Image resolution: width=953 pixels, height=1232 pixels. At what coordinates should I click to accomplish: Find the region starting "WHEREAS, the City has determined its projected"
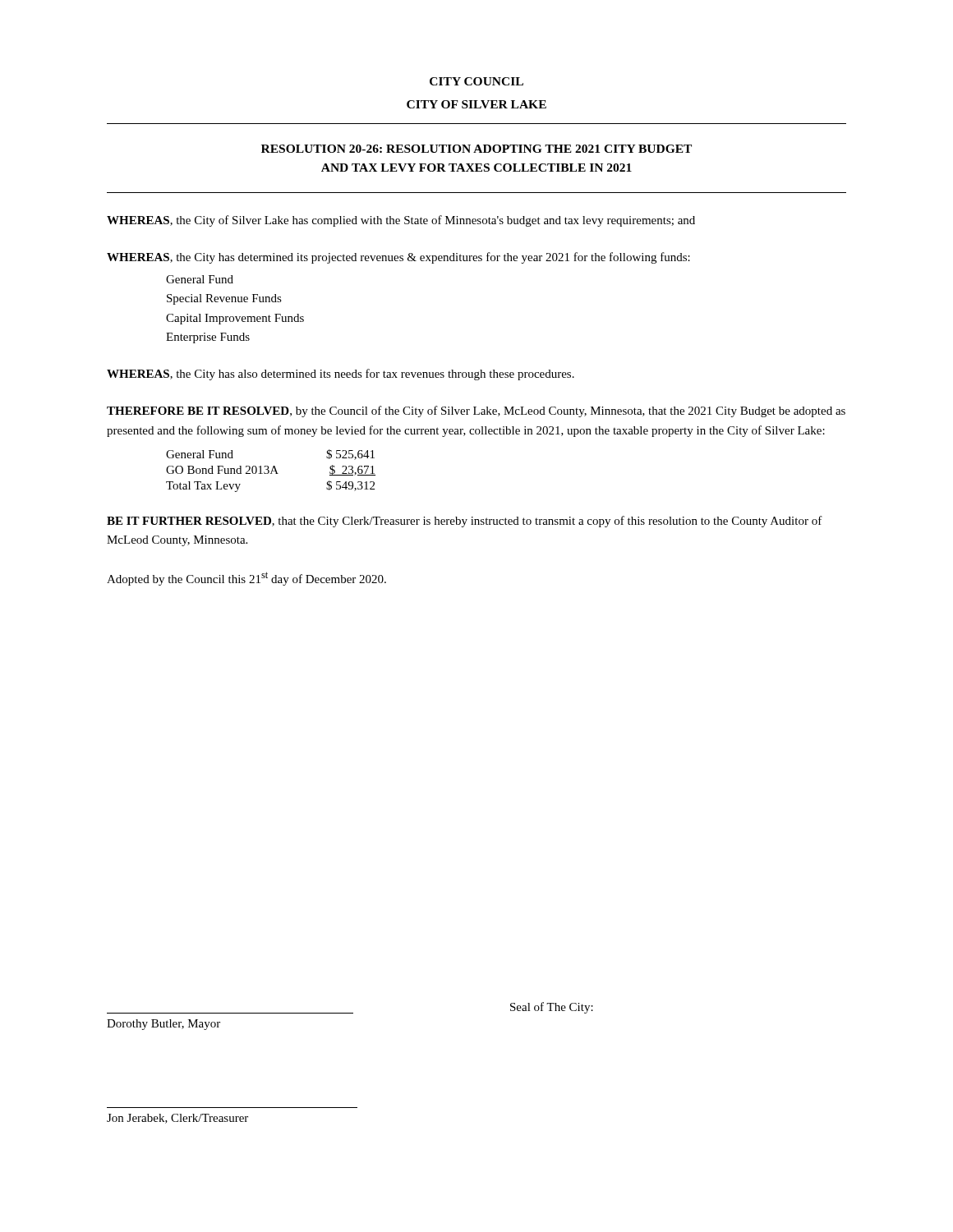(399, 257)
